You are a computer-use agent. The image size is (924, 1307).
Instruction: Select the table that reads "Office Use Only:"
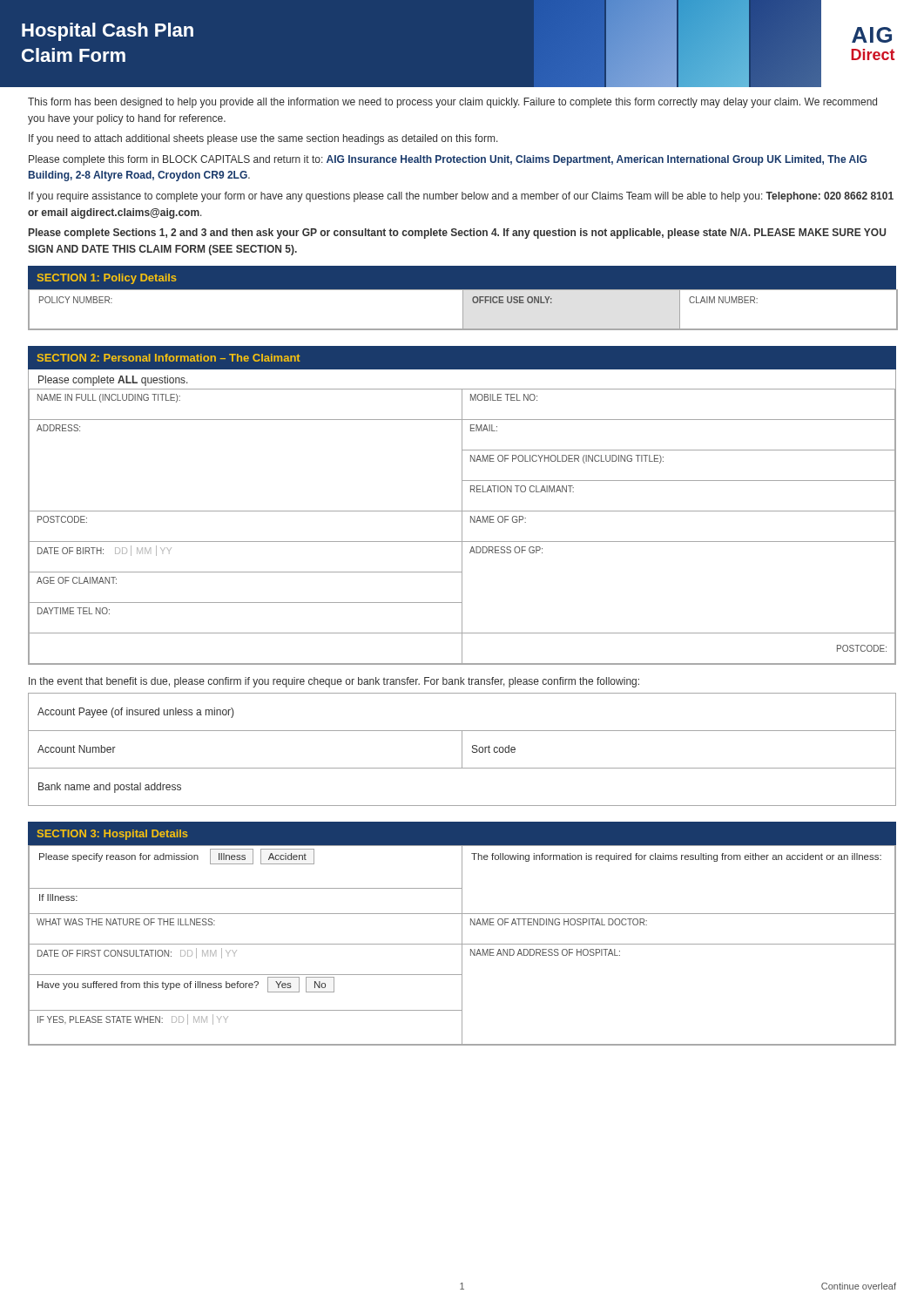(x=463, y=310)
